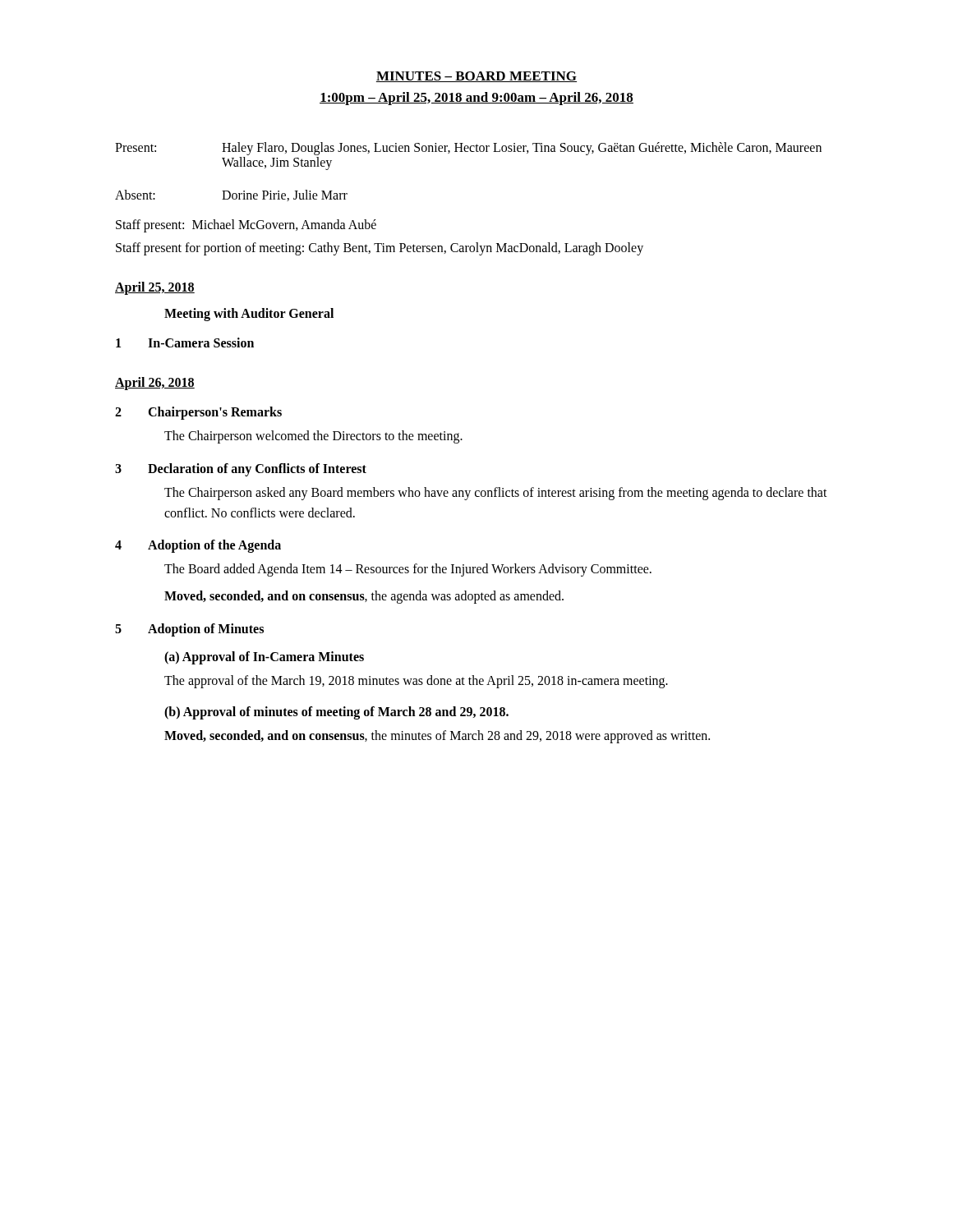Point to the block beginning "4 Adoption of"

click(198, 546)
